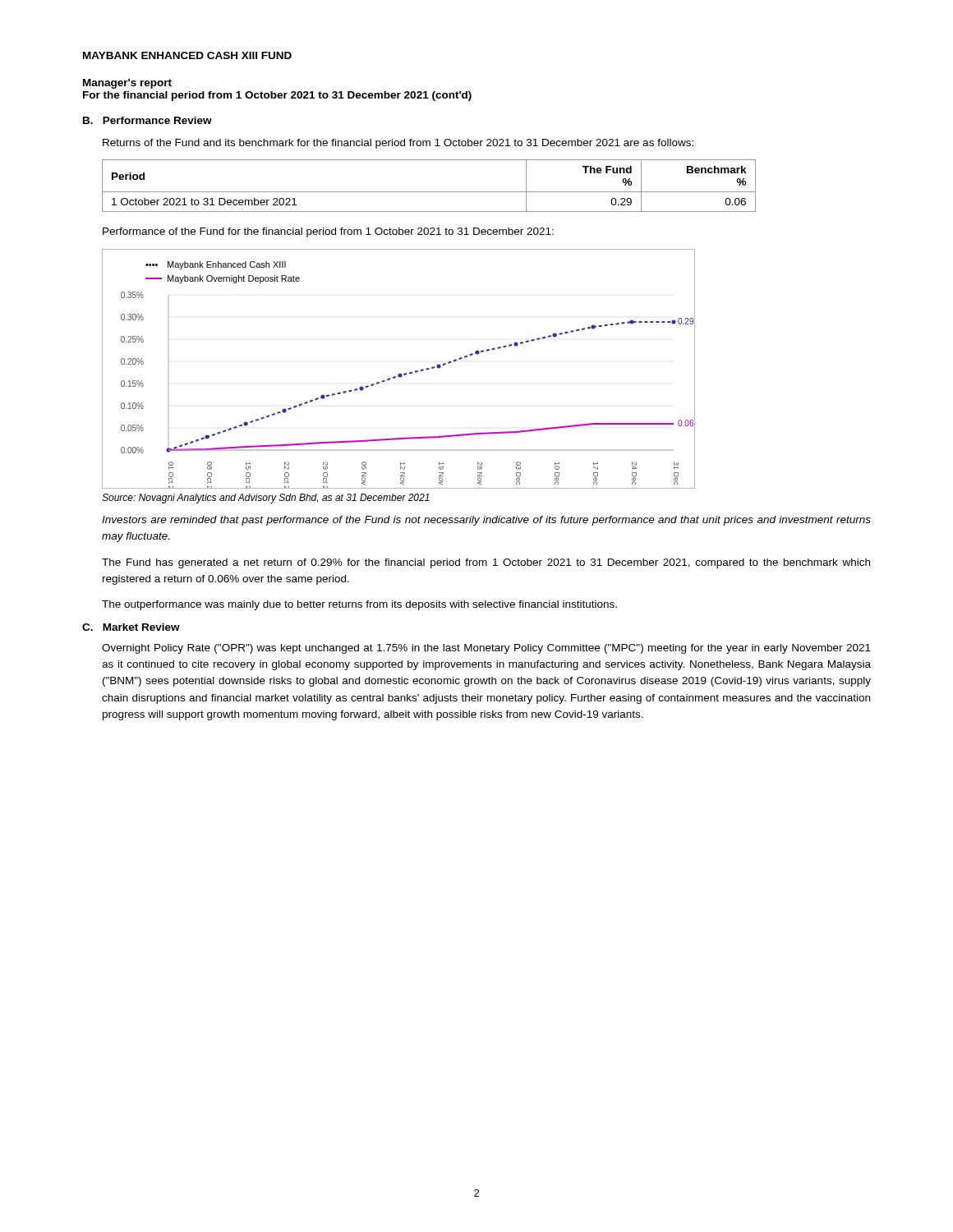Click on the text block that says "Performance of the Fund for the financial"
The width and height of the screenshot is (953, 1232).
(328, 231)
